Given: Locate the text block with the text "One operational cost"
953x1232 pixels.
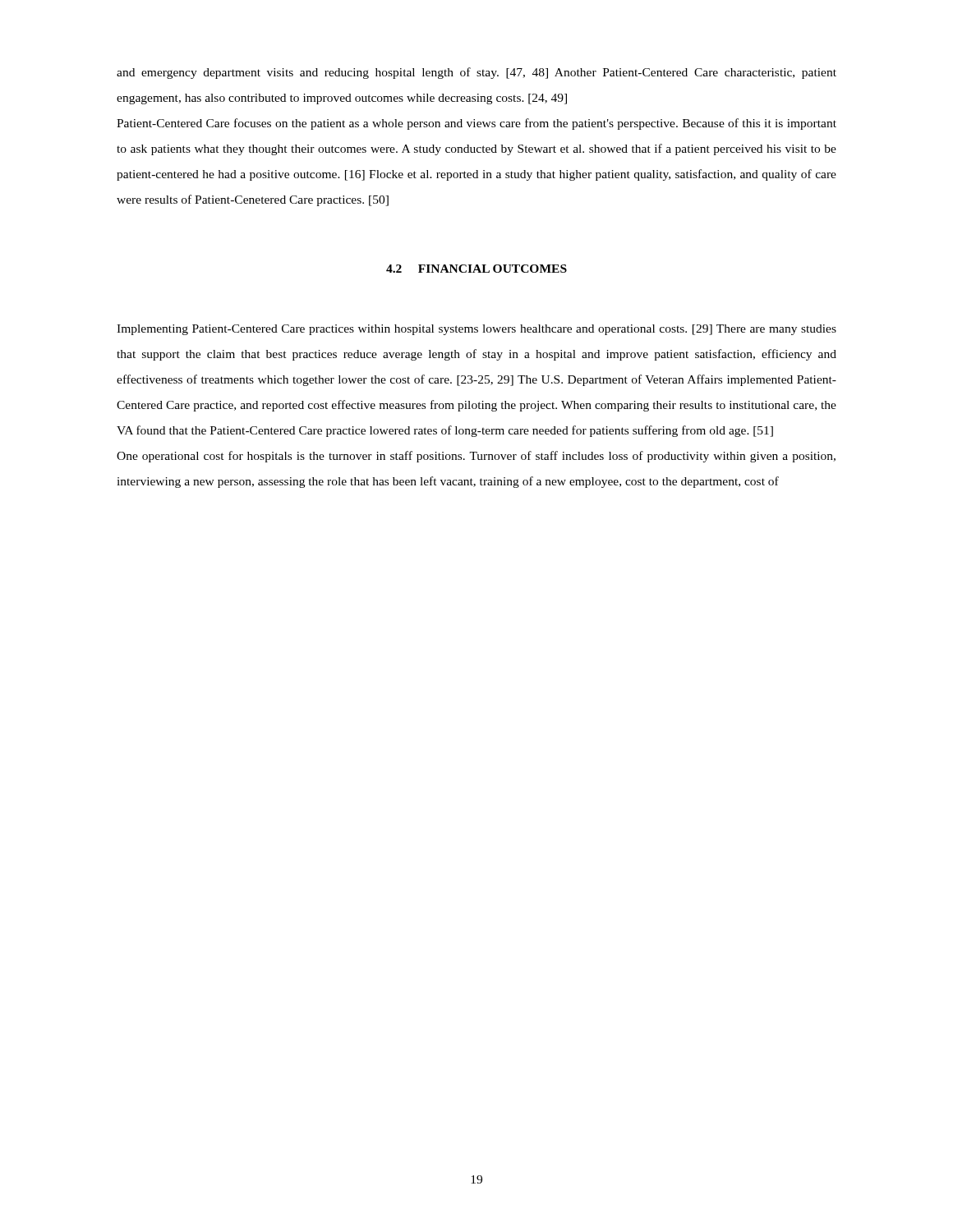Looking at the screenshot, I should [x=476, y=468].
